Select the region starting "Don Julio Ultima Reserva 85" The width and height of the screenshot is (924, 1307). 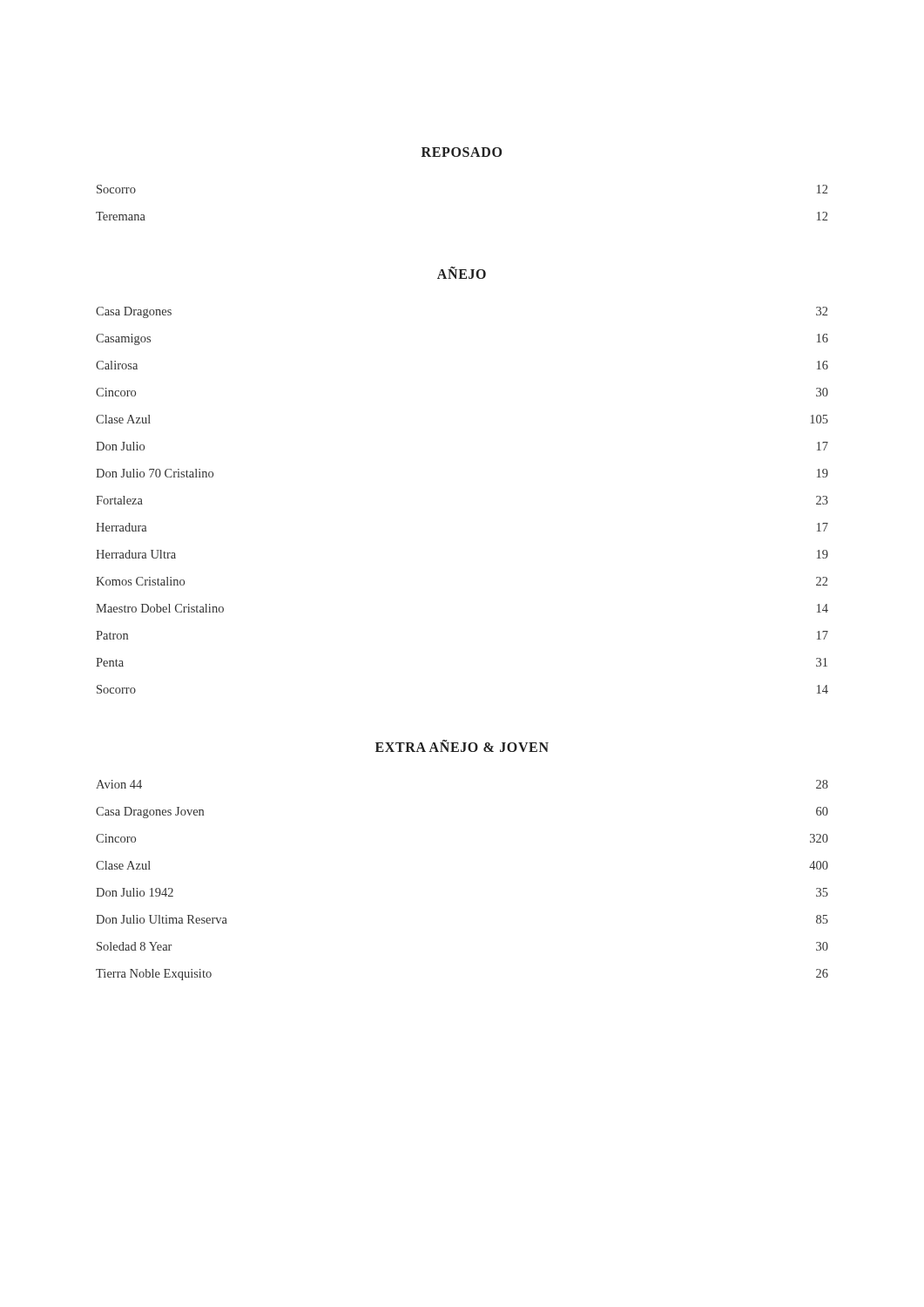[162, 919]
